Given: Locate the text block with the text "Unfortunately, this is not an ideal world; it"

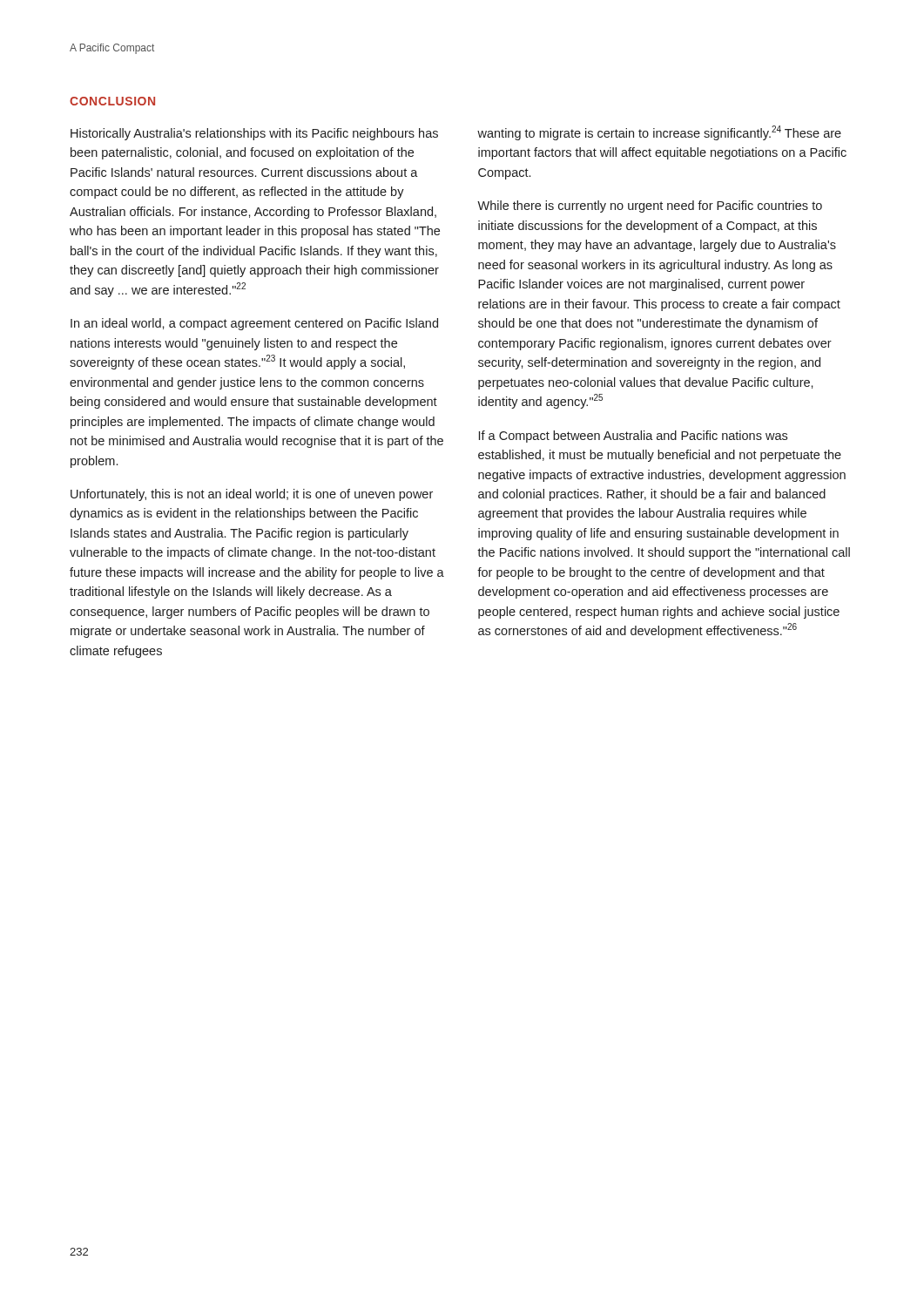Looking at the screenshot, I should coord(258,573).
